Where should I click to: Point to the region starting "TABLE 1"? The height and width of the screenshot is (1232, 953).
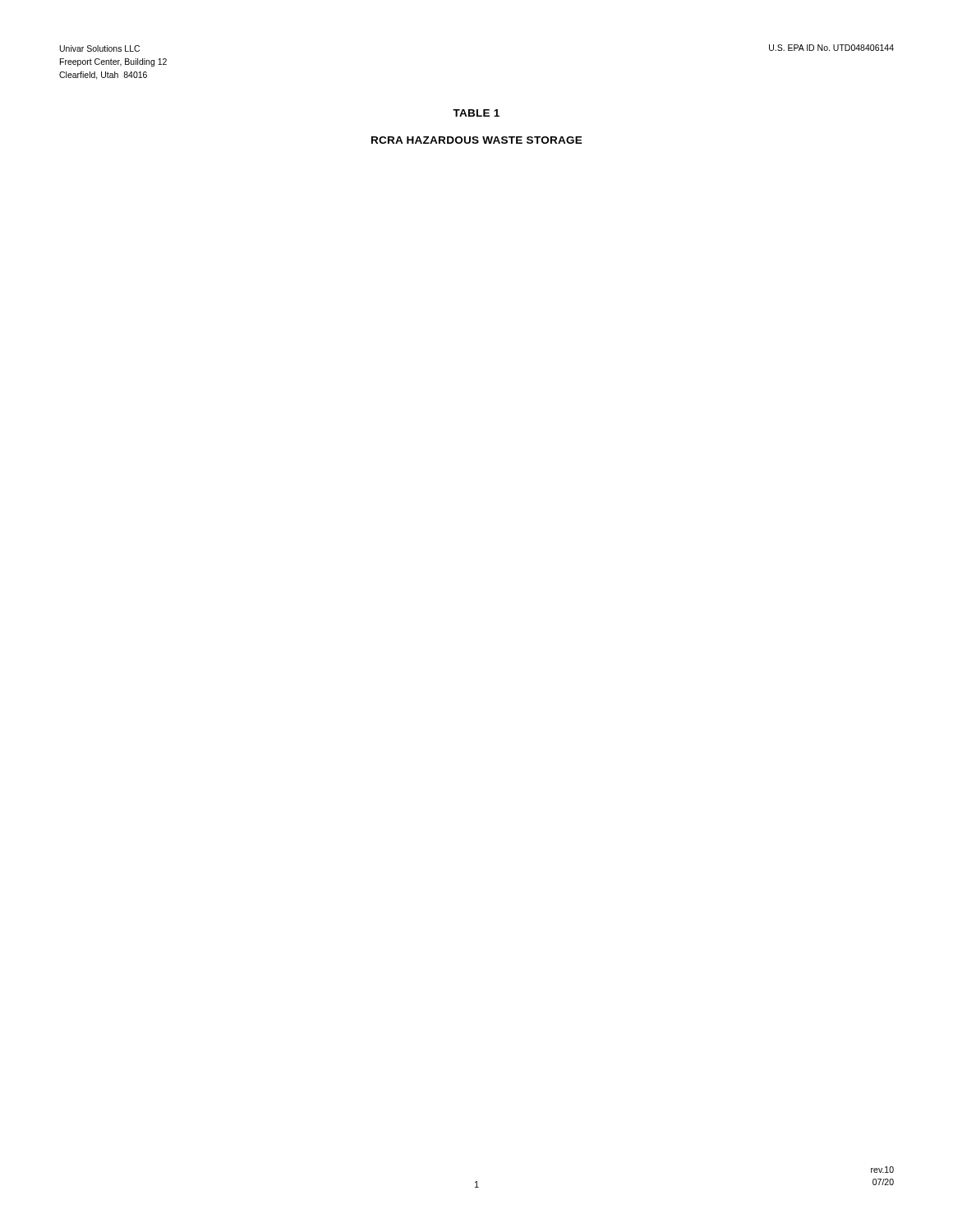[x=476, y=113]
